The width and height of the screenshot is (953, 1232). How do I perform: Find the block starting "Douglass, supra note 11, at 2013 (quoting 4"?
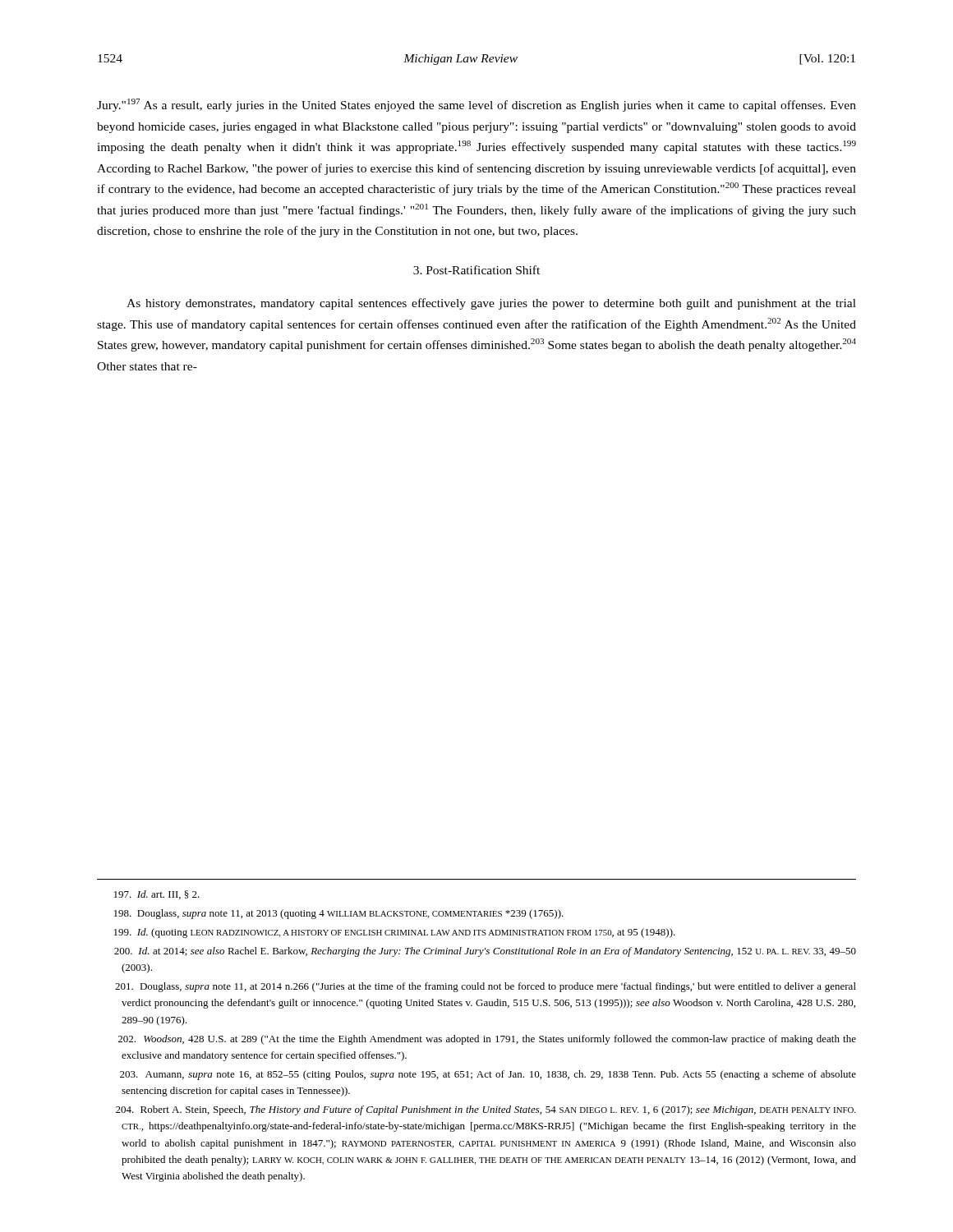coord(330,913)
